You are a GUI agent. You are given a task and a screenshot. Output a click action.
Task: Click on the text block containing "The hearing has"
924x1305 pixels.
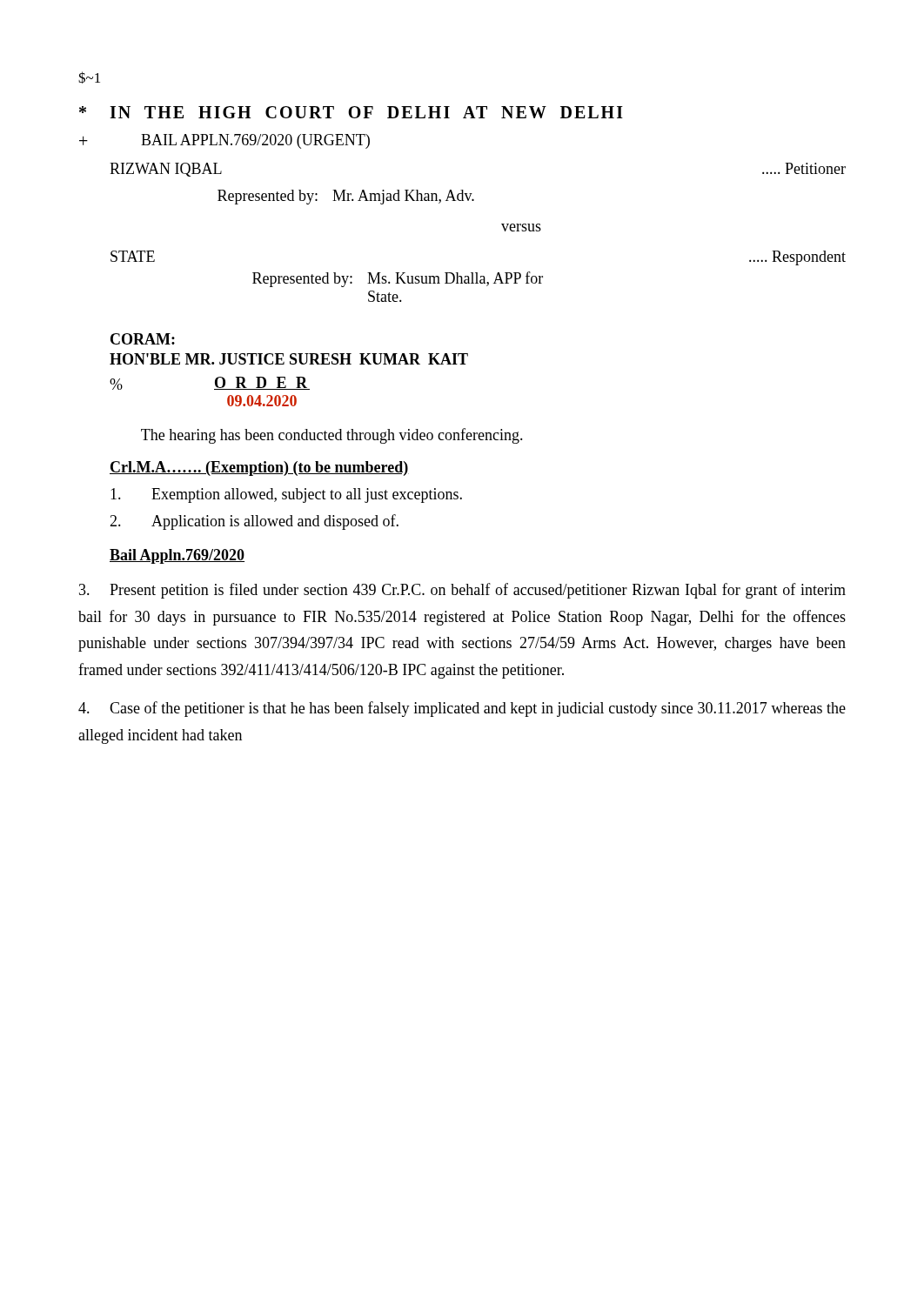[316, 435]
